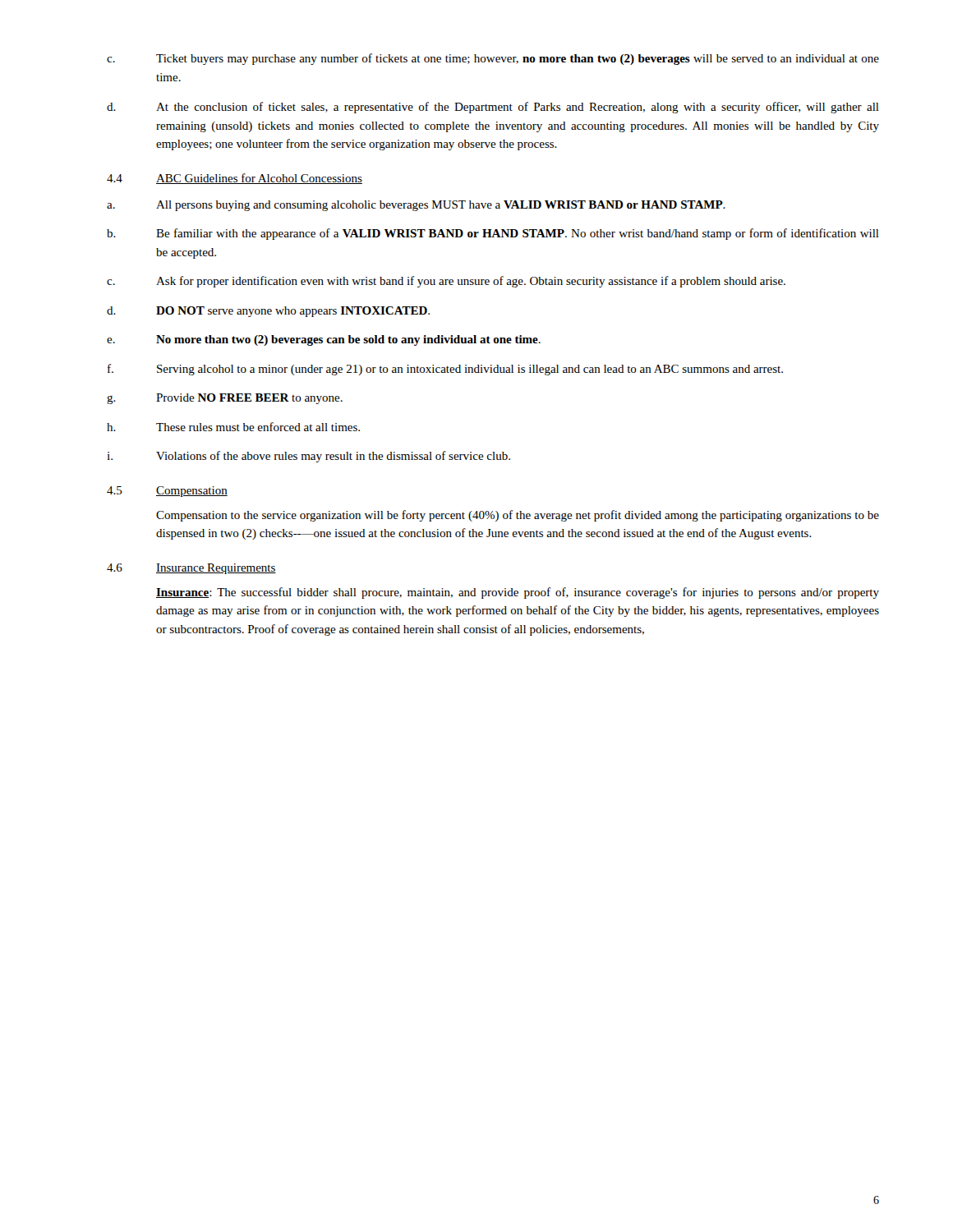This screenshot has width=953, height=1232.
Task: Locate the block of text that opens with "b. Be familiar with the"
Action: 493,243
